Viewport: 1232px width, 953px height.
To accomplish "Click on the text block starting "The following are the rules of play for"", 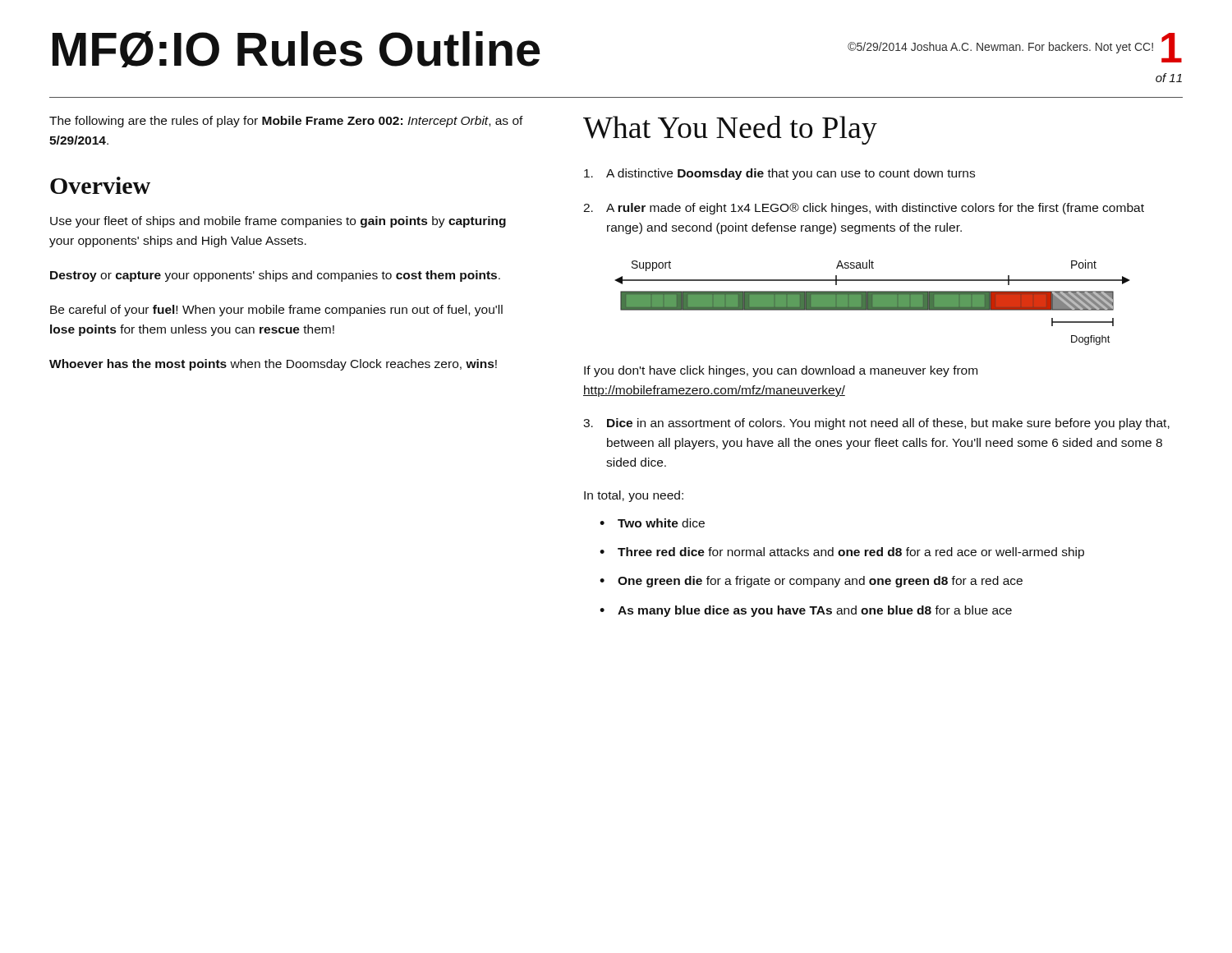I will [x=286, y=130].
